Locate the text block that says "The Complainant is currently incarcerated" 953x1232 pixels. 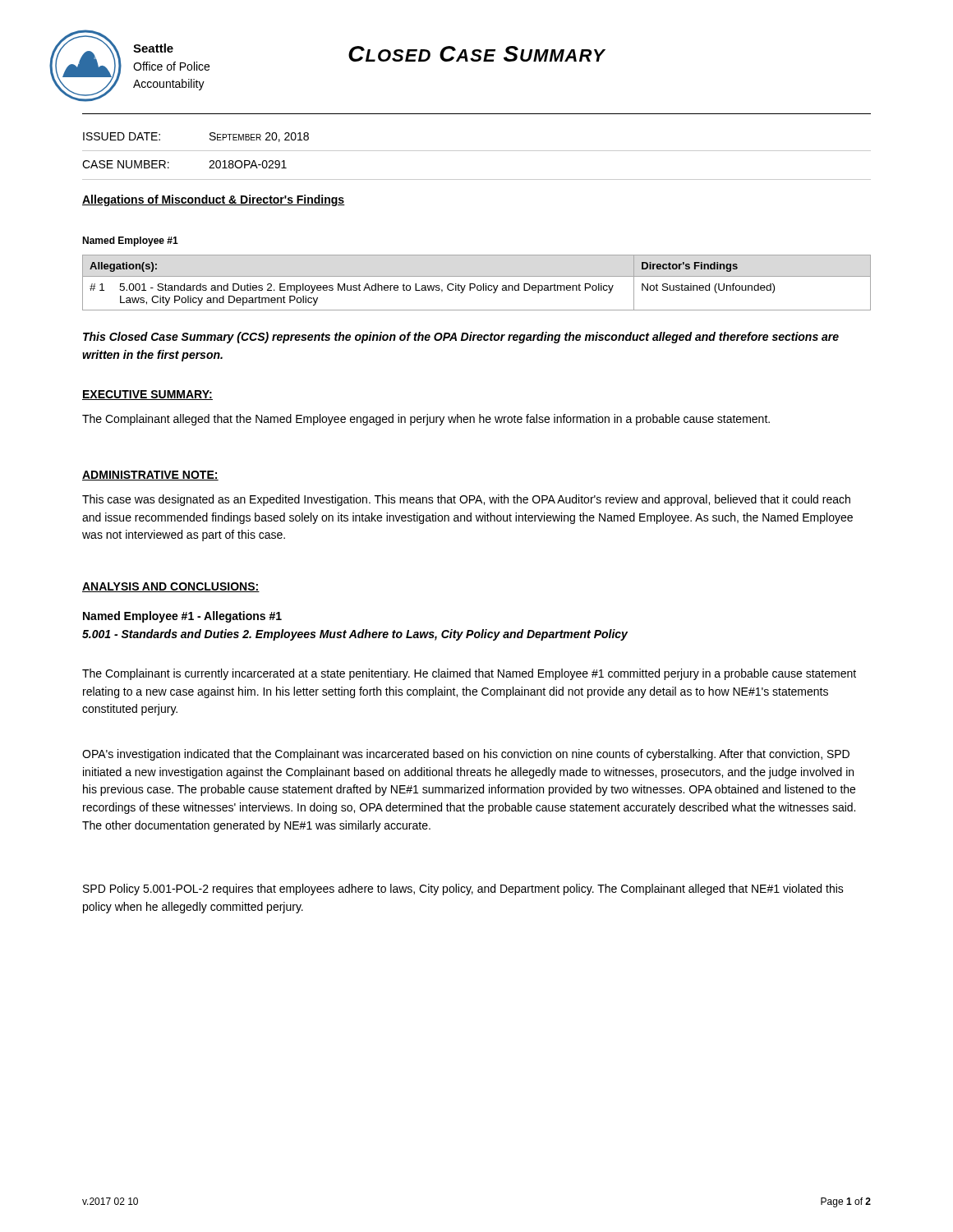(x=469, y=691)
